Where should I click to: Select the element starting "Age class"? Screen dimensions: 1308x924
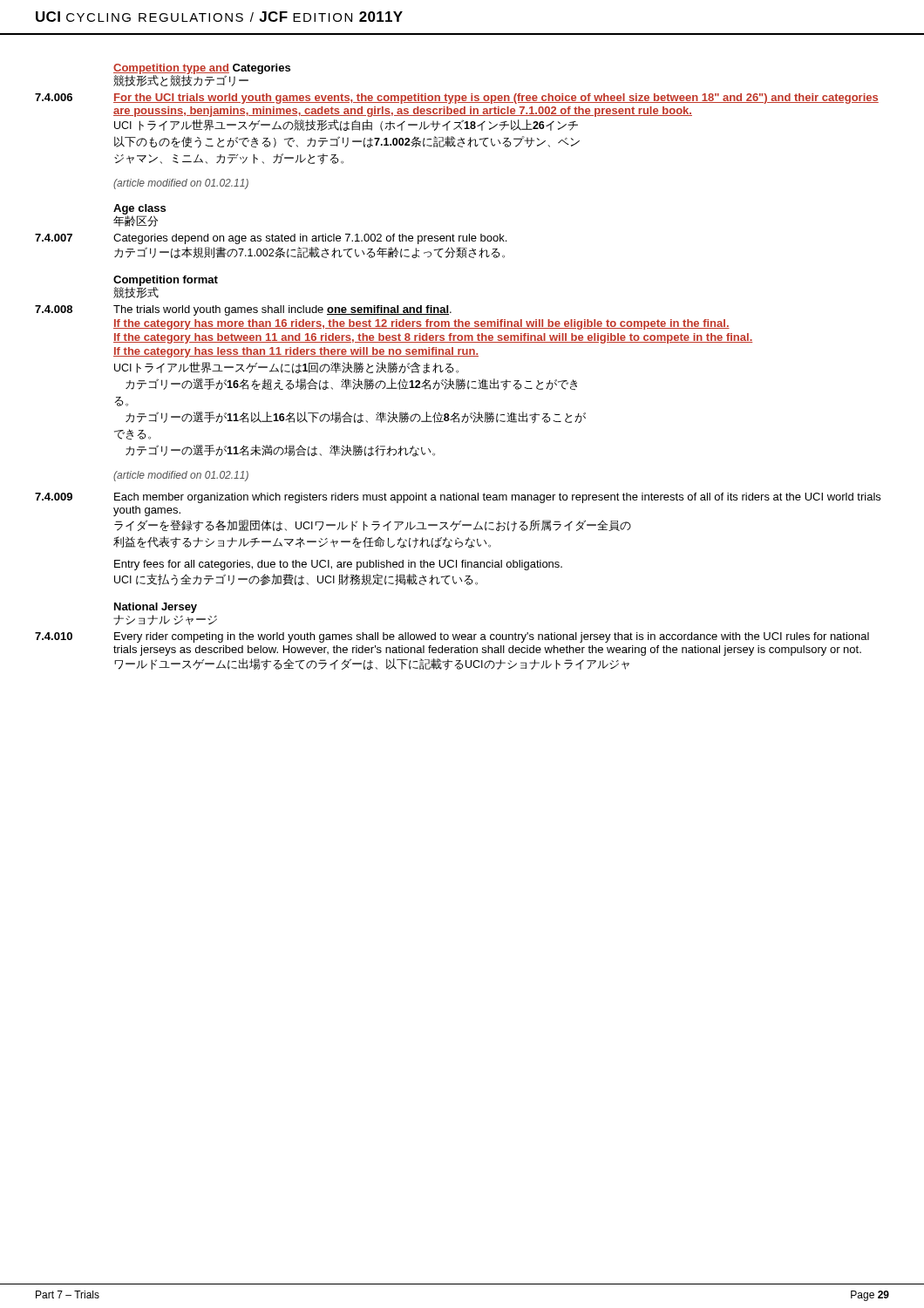(140, 208)
